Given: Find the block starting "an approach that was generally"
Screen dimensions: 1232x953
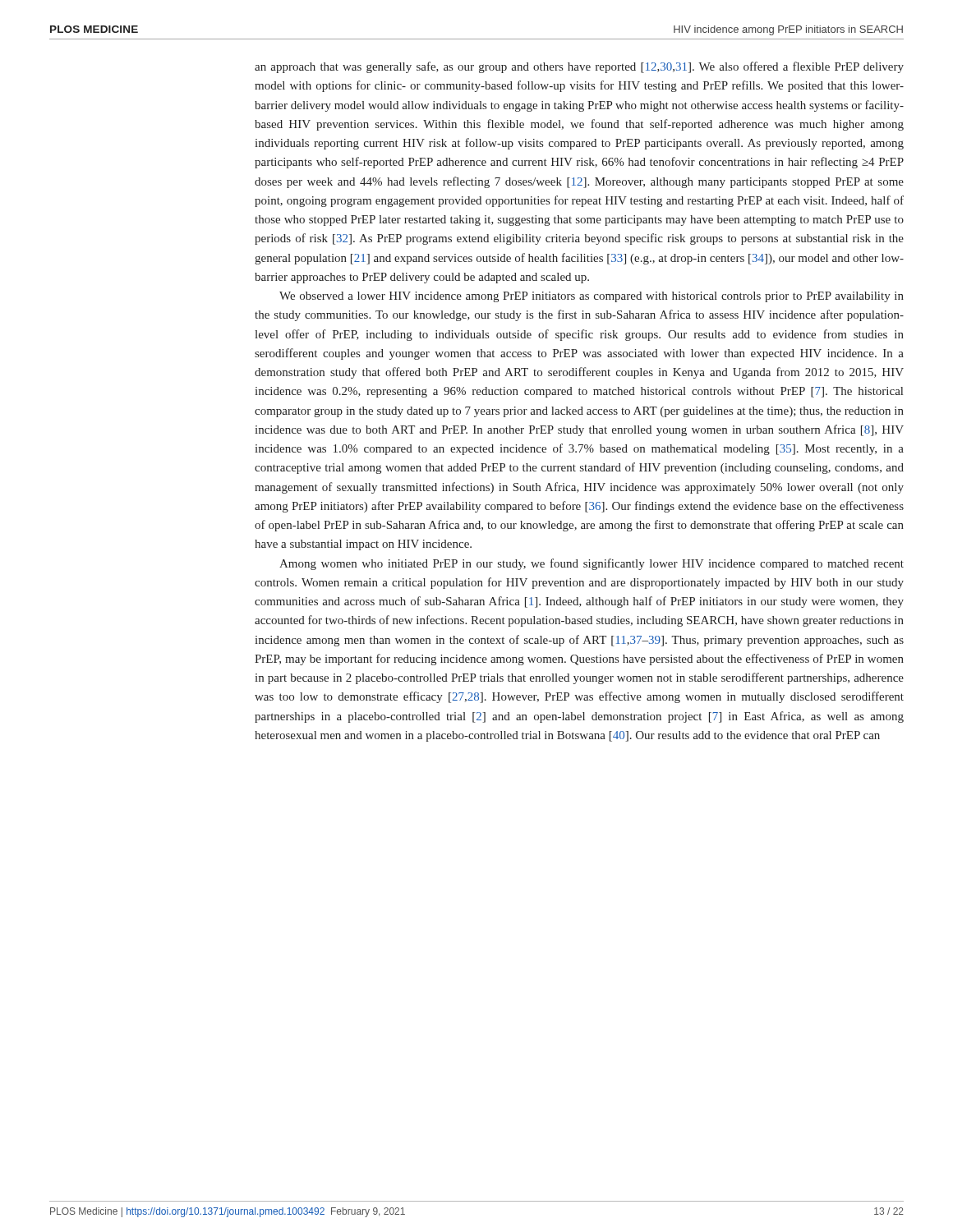Looking at the screenshot, I should coord(579,401).
